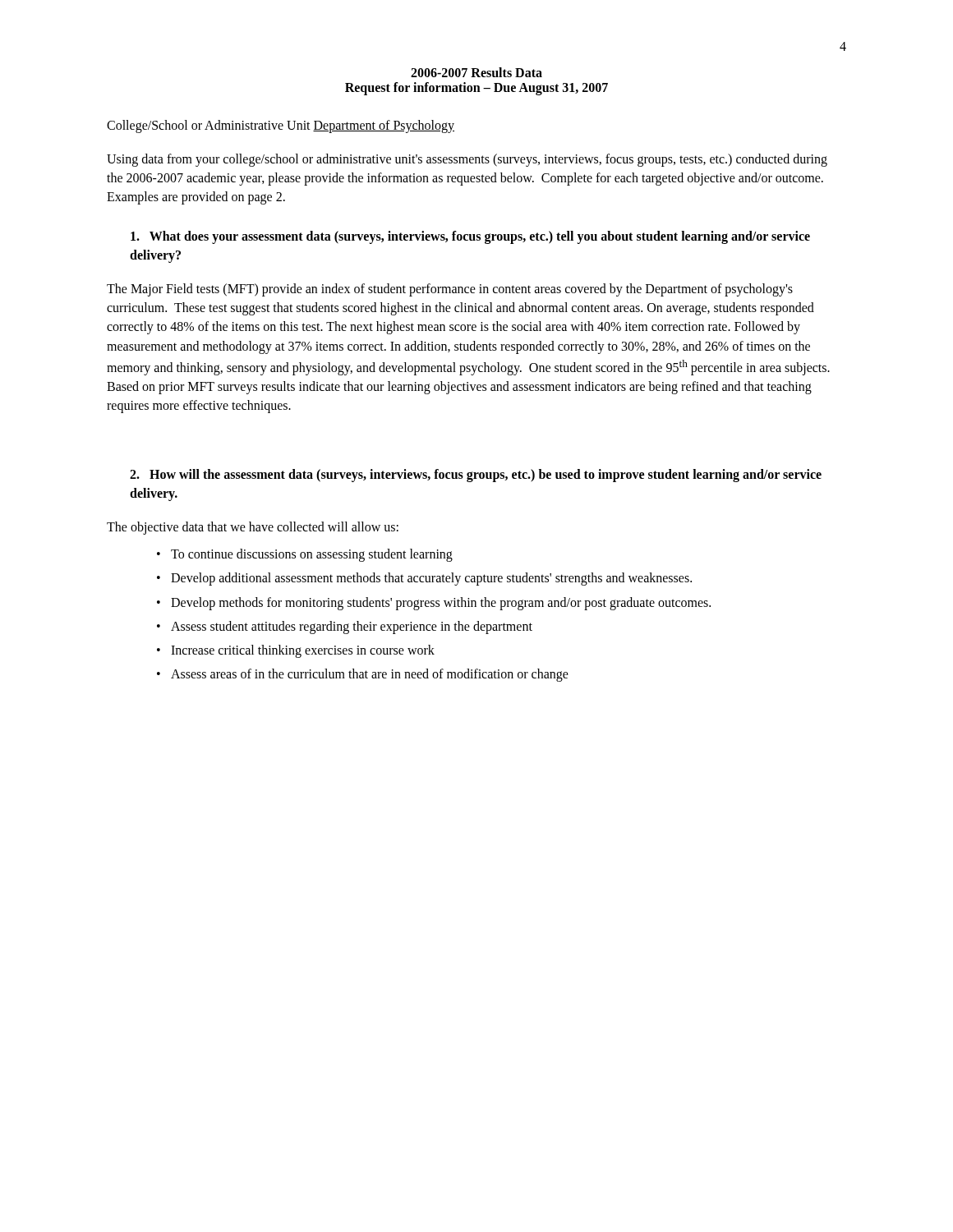
Task: Click on the element starting "Assess areas of in"
Action: [370, 674]
